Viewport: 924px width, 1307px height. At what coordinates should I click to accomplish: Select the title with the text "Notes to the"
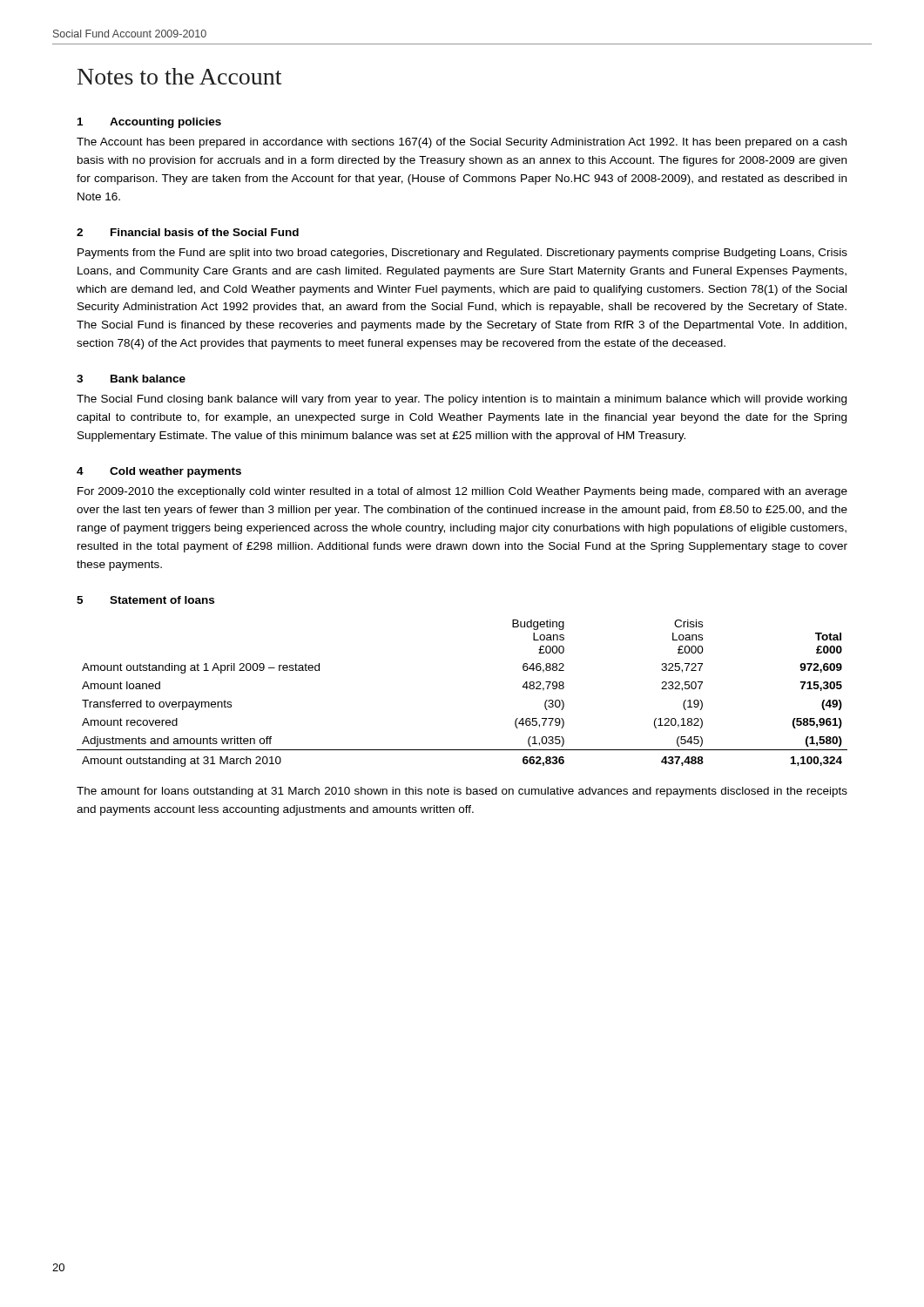179,76
